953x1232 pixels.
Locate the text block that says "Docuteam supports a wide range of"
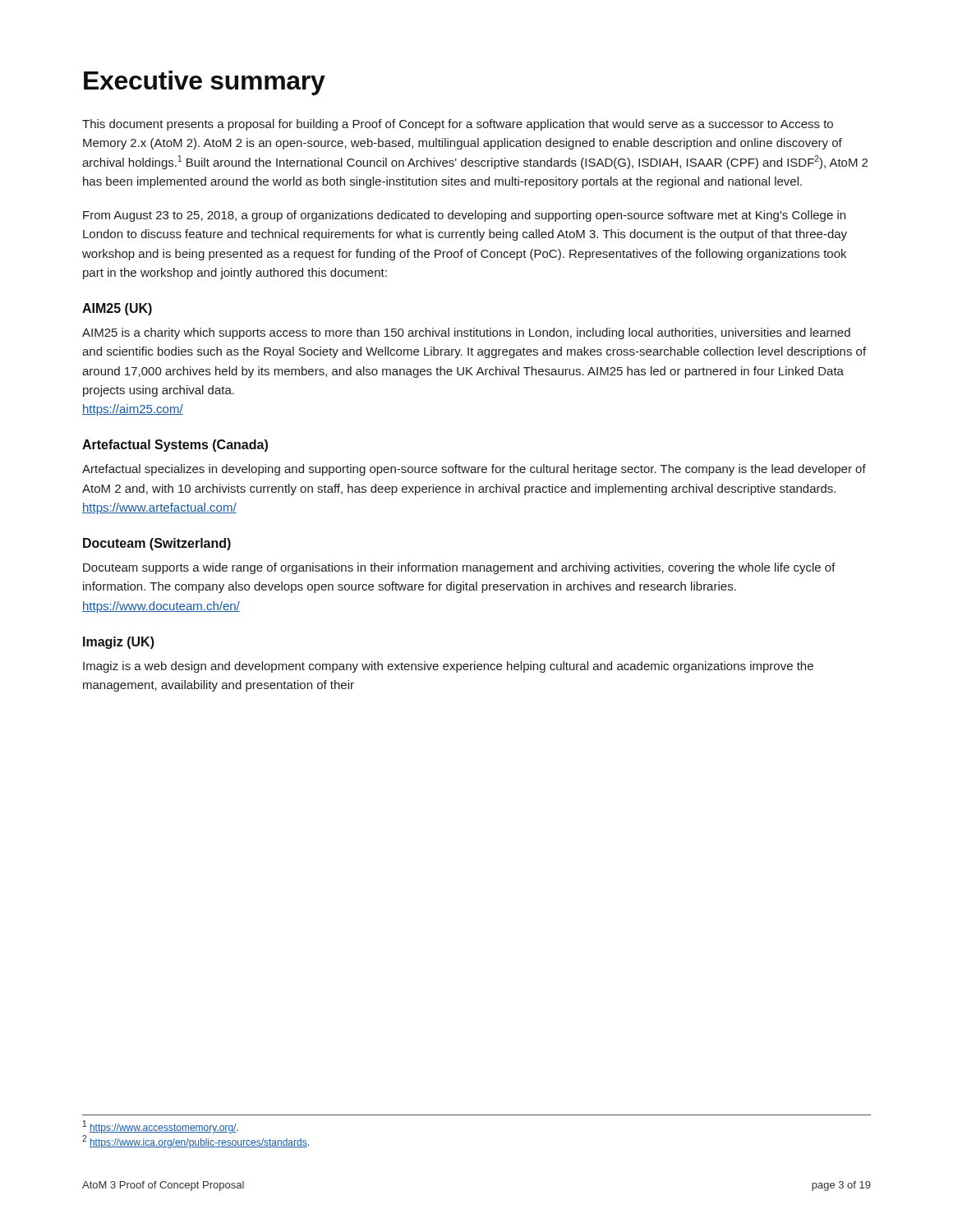click(x=459, y=586)
